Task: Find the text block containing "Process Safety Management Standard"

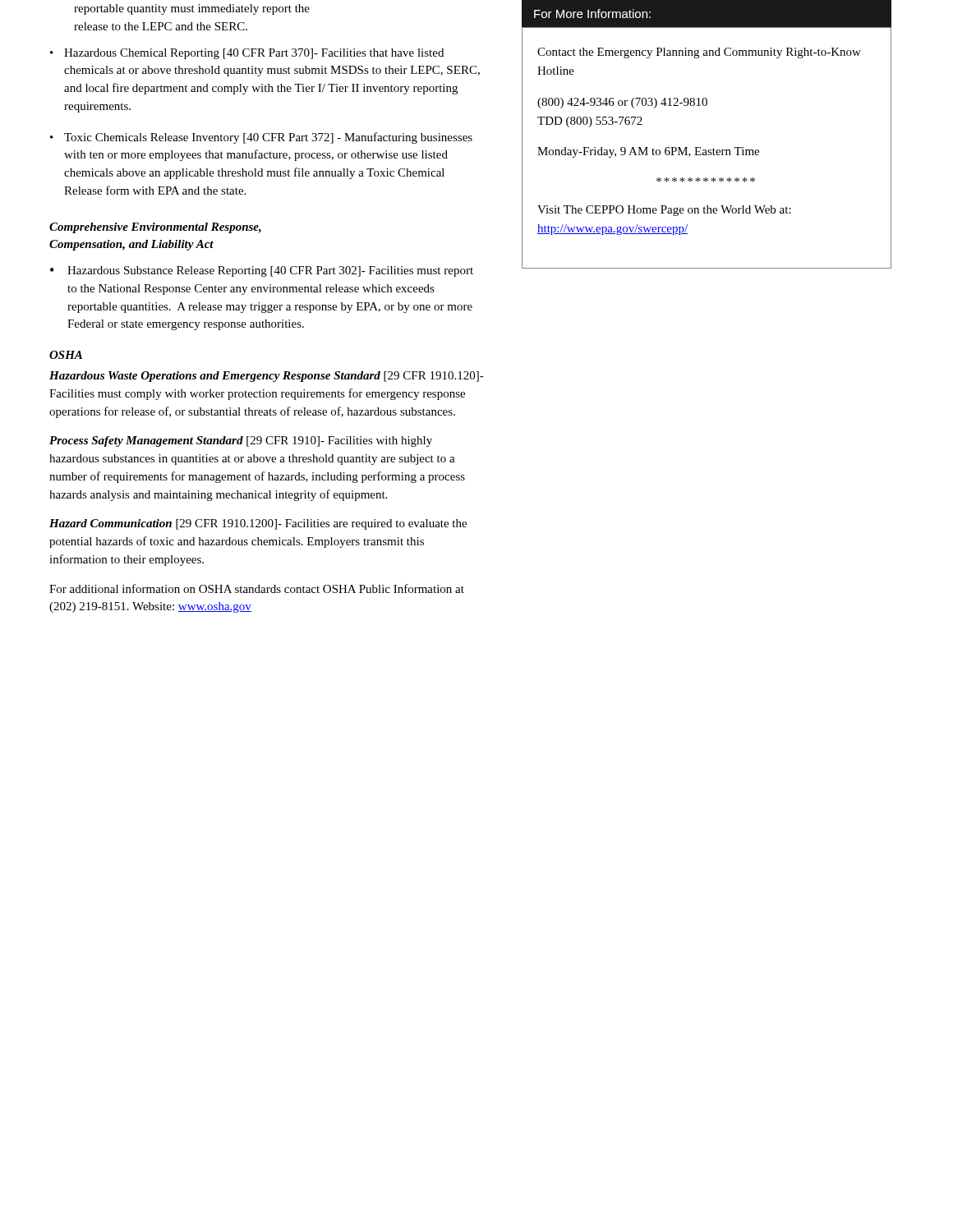Action: (x=257, y=467)
